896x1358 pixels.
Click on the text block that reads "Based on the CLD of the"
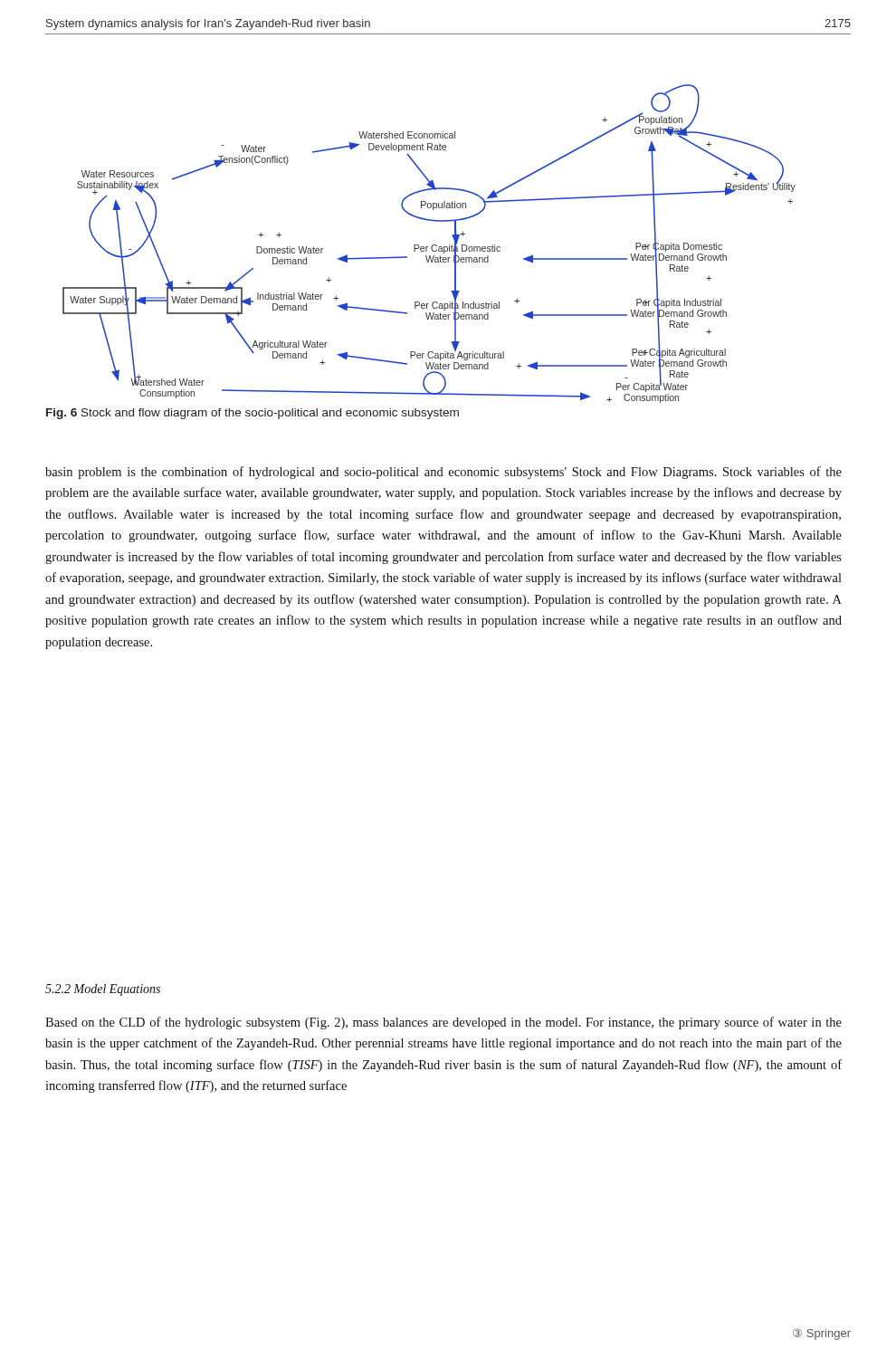click(x=443, y=1054)
